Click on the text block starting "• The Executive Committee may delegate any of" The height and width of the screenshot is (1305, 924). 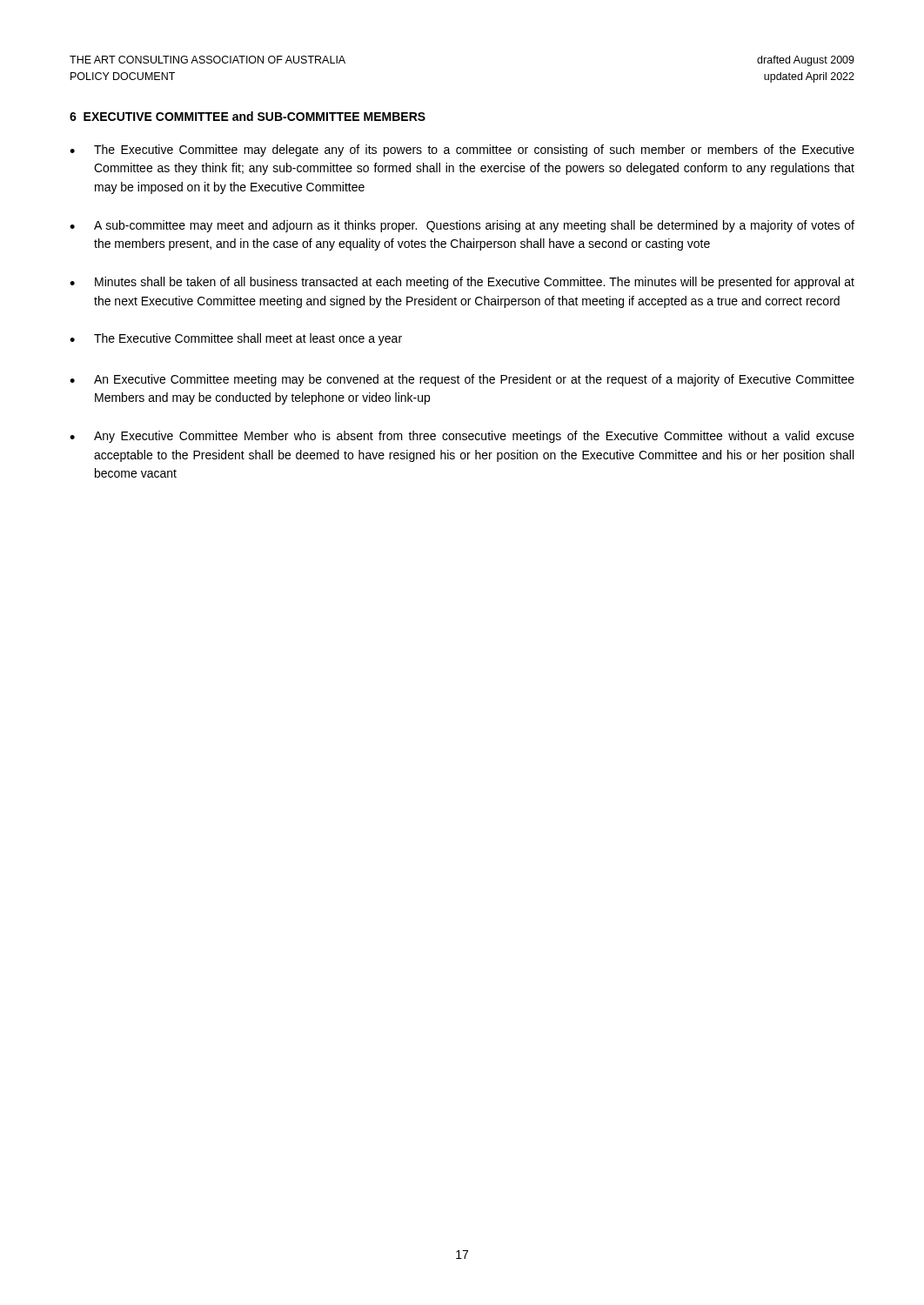[462, 169]
